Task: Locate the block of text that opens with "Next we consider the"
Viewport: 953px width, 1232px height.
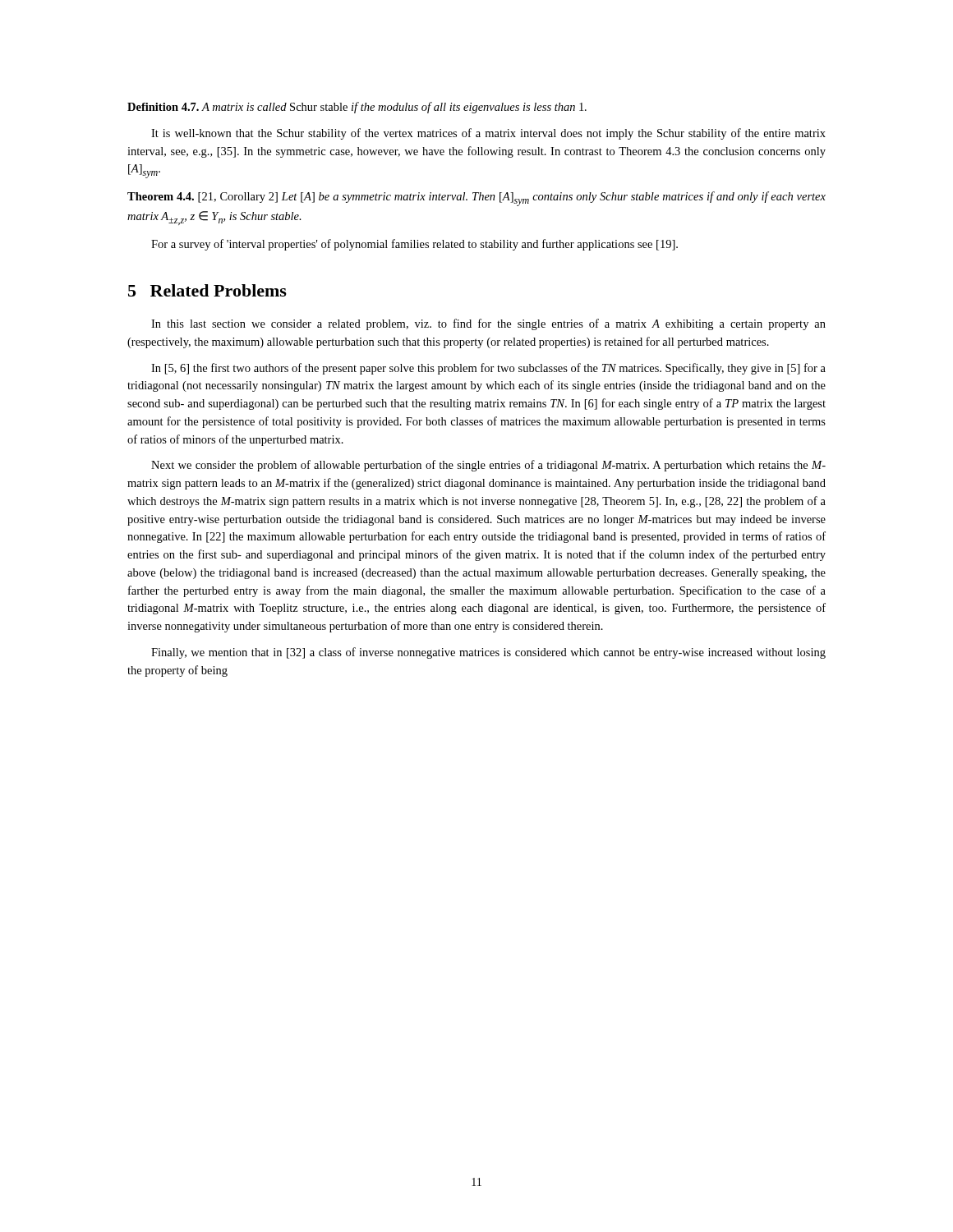Action: pyautogui.click(x=476, y=546)
